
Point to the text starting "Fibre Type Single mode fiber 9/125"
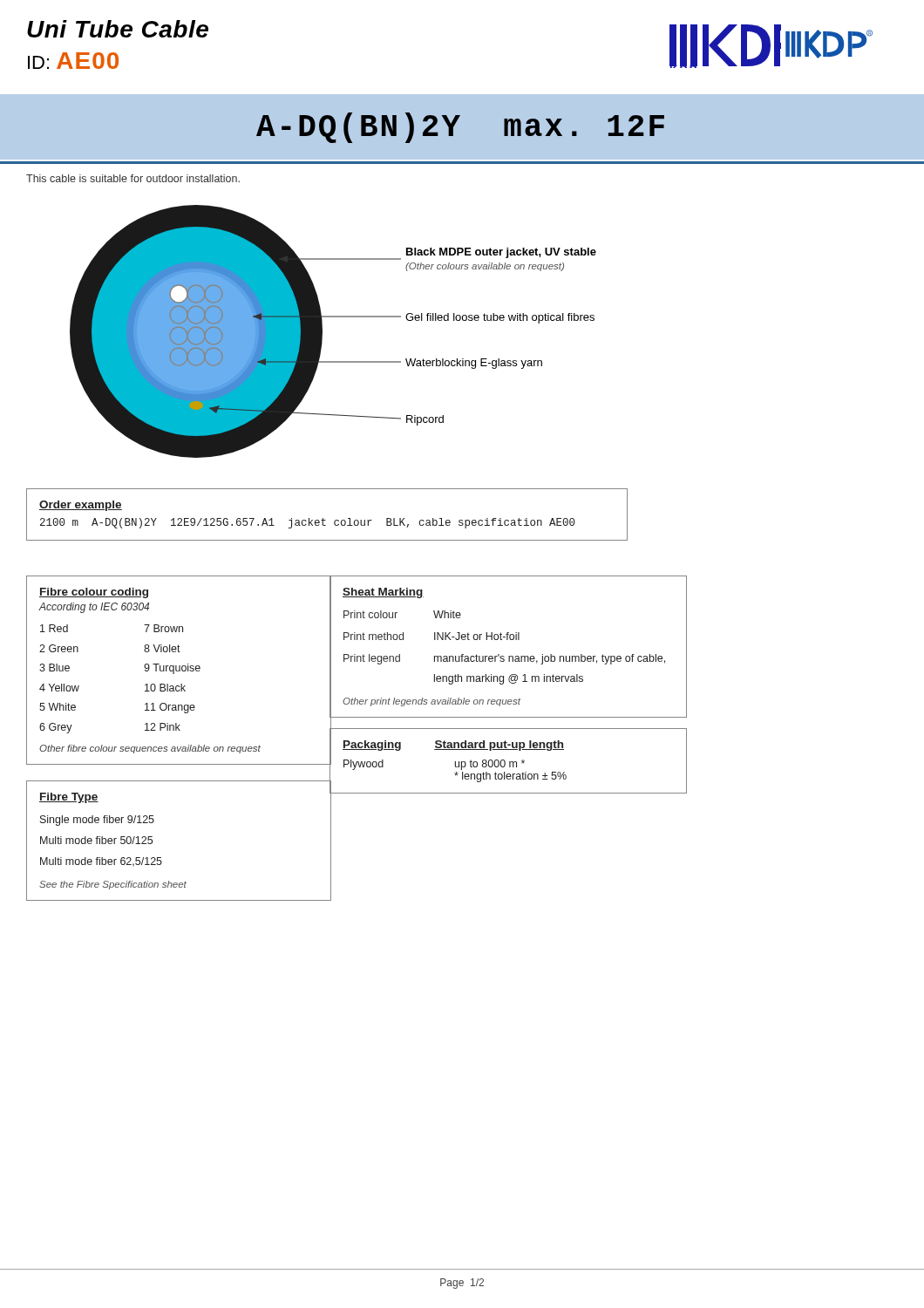pos(69,798)
